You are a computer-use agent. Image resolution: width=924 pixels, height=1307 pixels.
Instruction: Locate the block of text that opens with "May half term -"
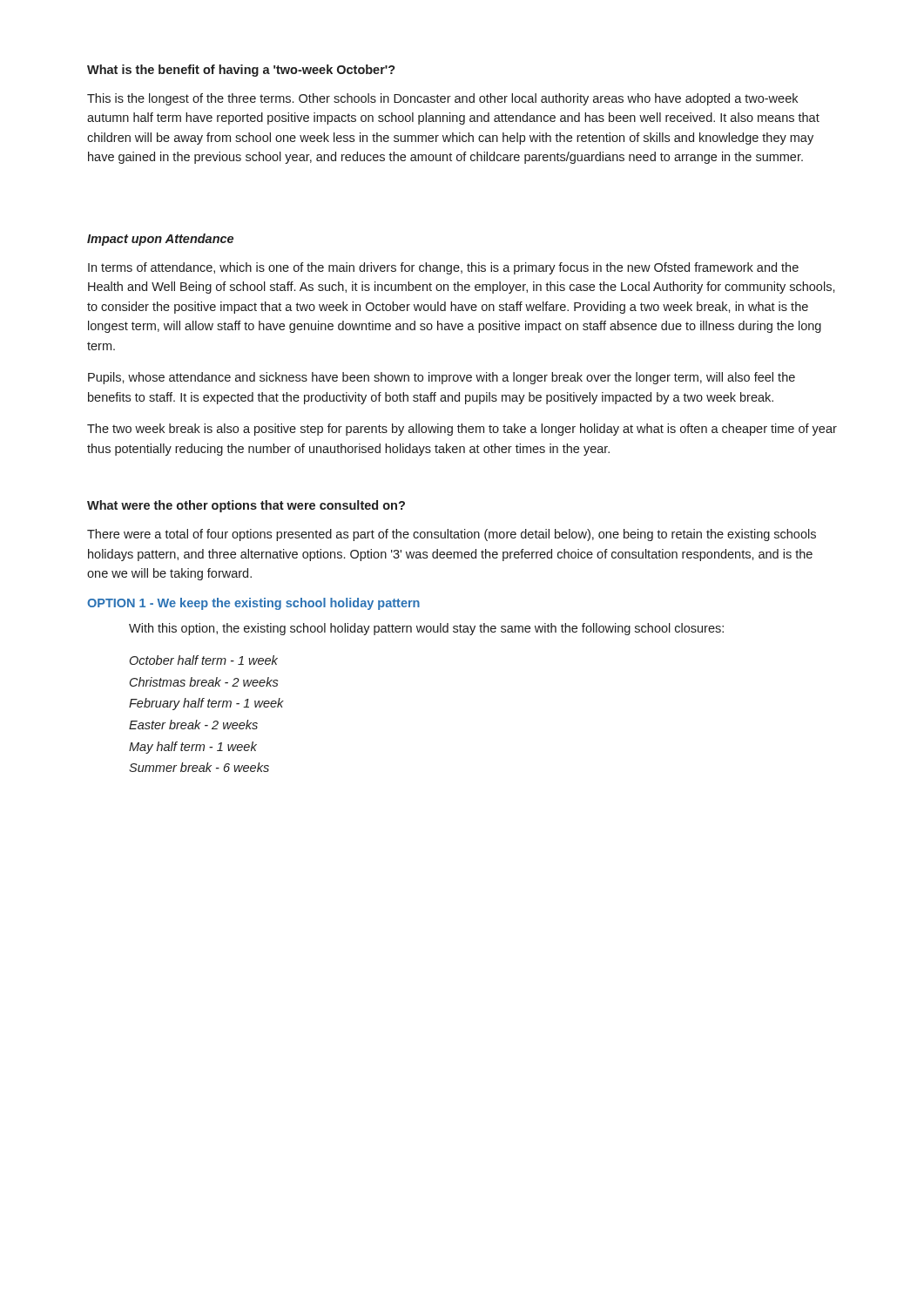tap(193, 746)
